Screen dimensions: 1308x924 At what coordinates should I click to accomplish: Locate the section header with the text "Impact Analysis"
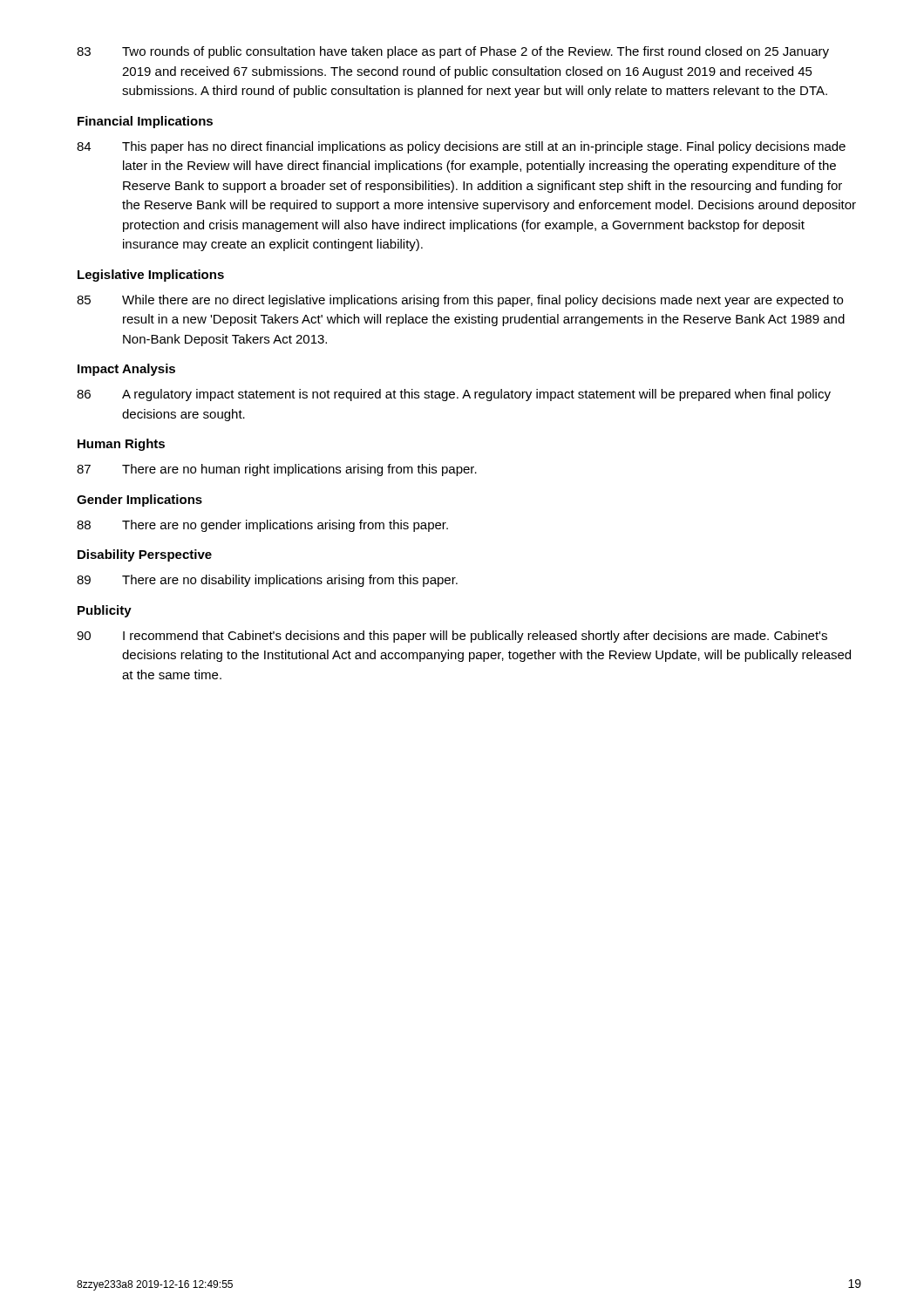tap(126, 368)
